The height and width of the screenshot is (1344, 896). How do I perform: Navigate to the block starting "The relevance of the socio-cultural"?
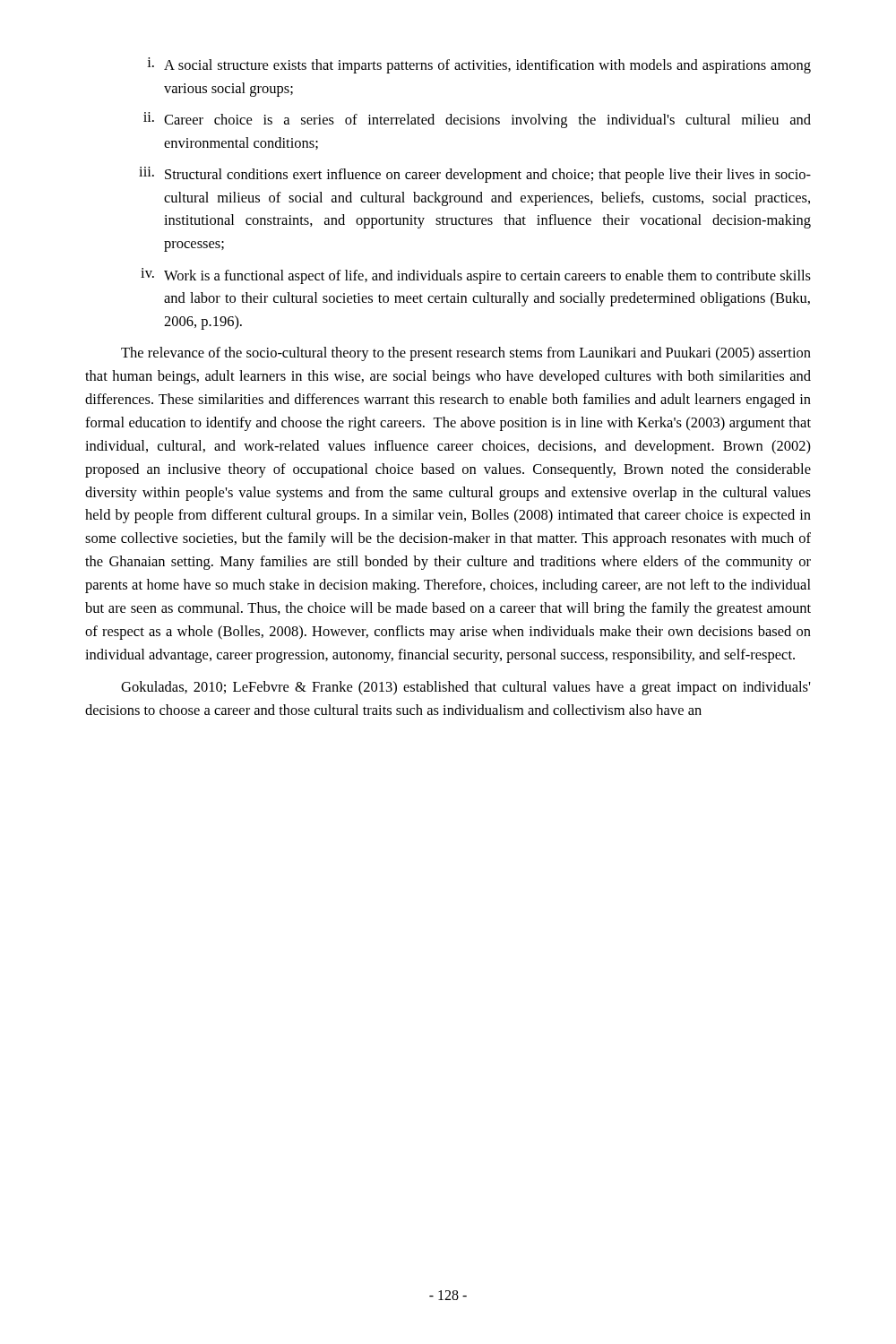[x=448, y=504]
